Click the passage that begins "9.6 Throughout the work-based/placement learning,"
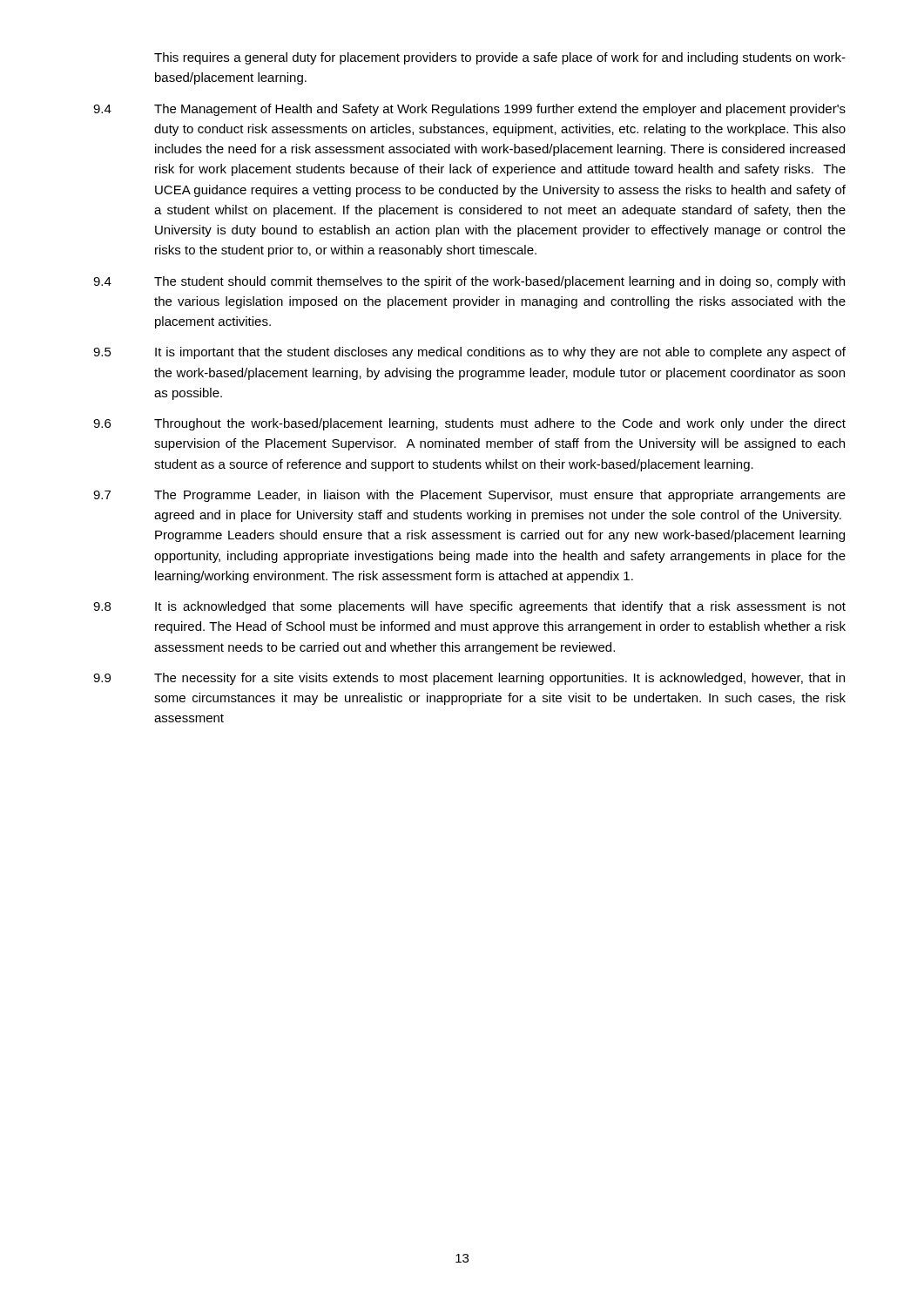 click(469, 443)
